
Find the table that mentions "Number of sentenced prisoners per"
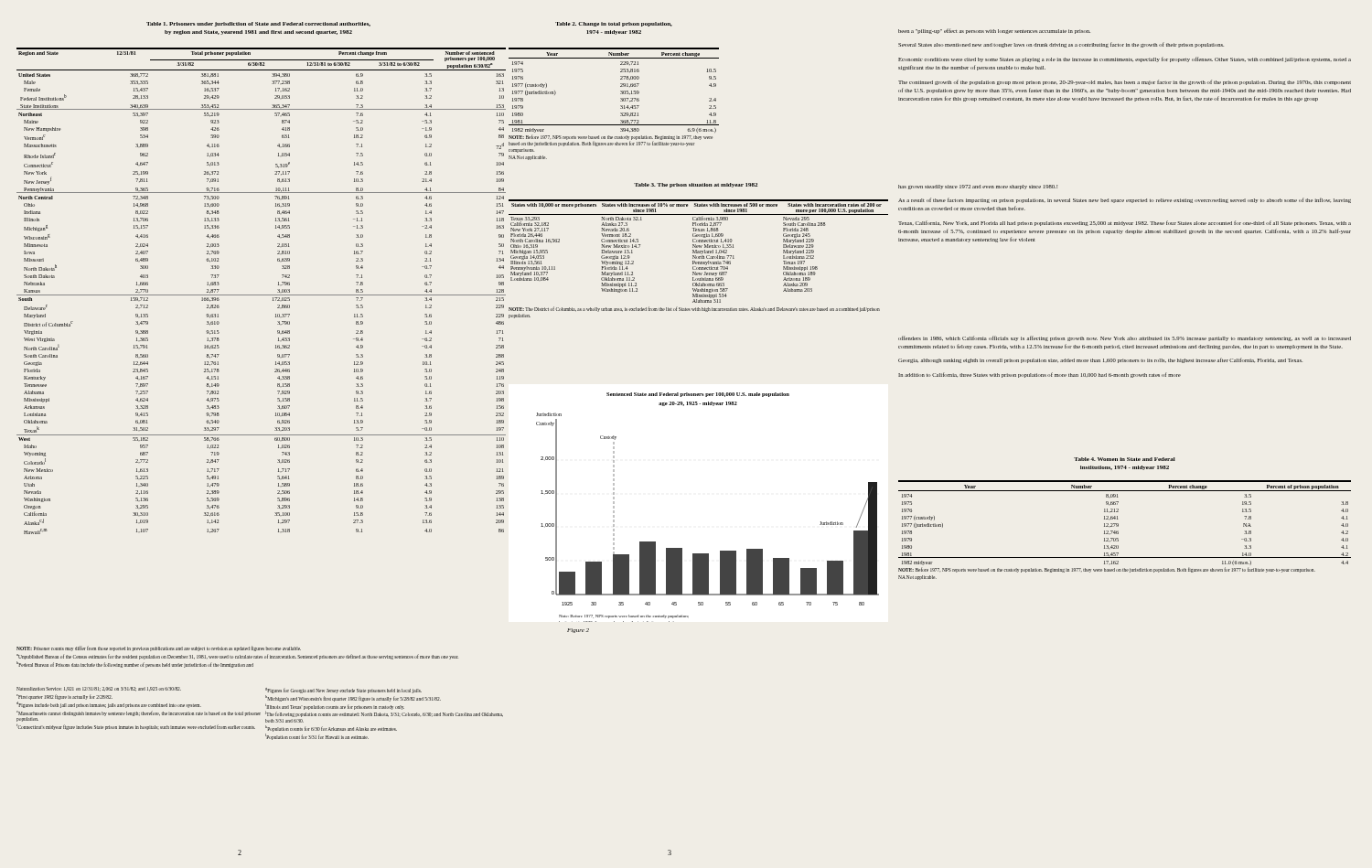pyautogui.click(x=261, y=292)
